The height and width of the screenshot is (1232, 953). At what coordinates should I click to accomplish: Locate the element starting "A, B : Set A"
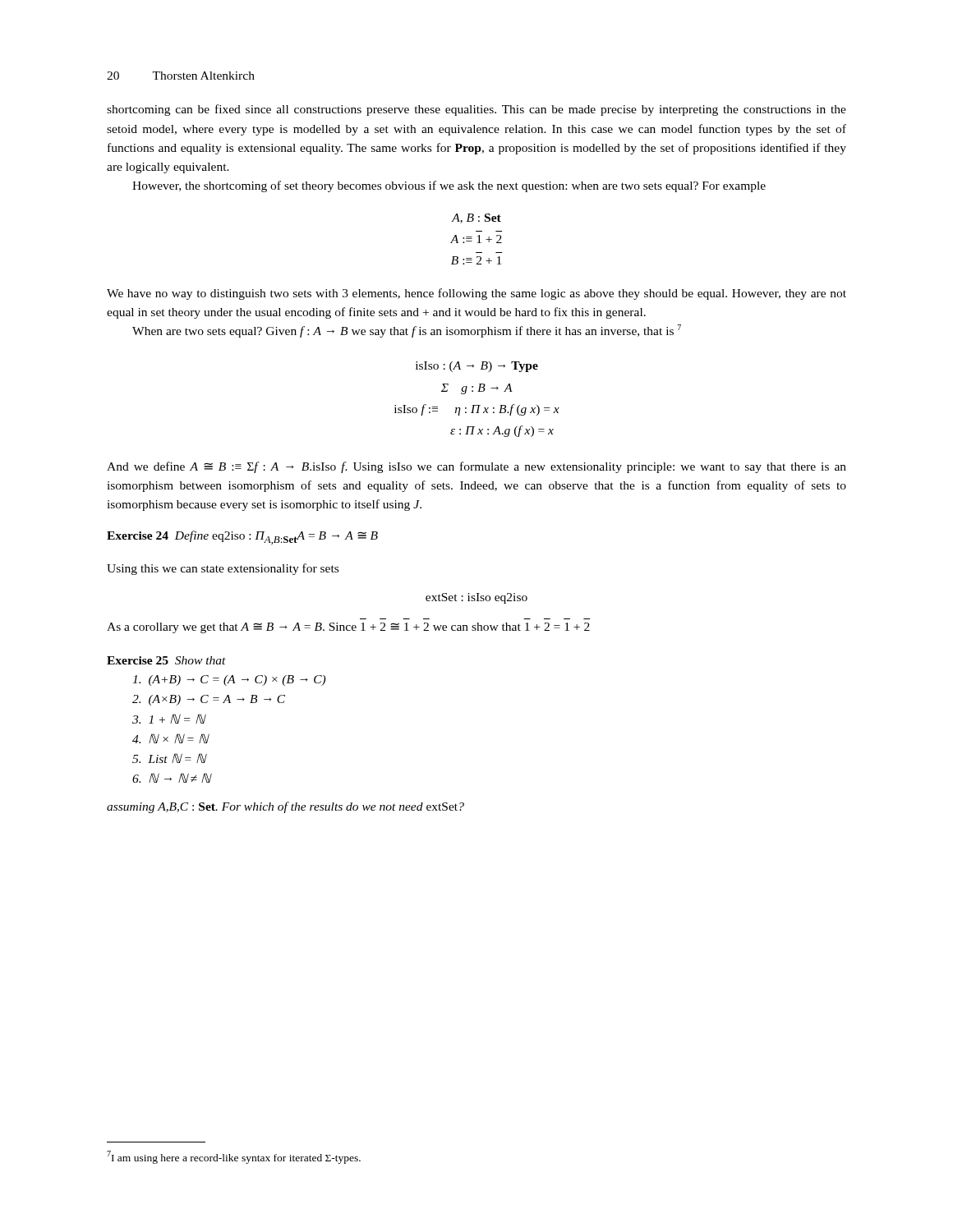[x=476, y=239]
